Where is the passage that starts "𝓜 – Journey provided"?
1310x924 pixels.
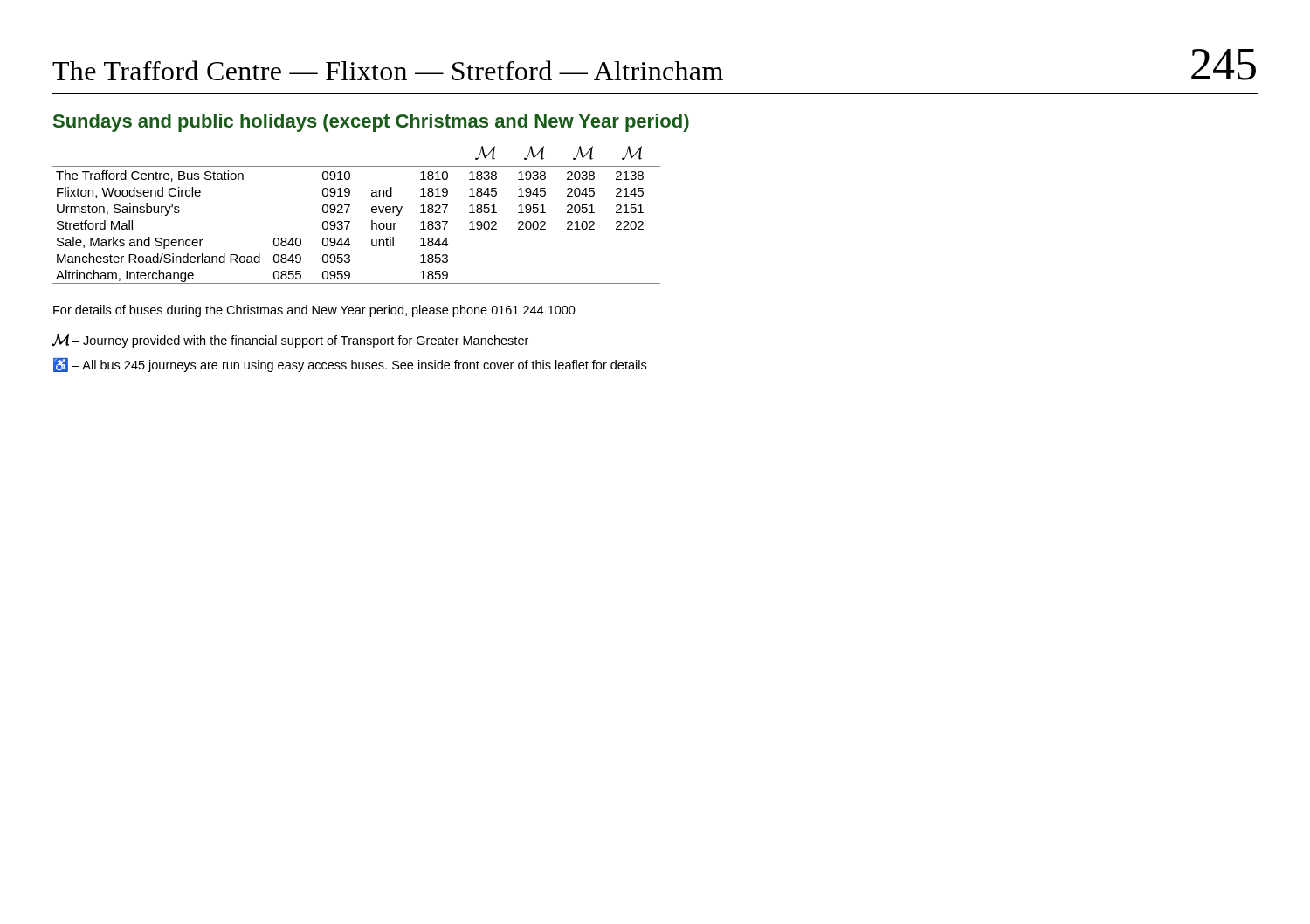(x=290, y=340)
